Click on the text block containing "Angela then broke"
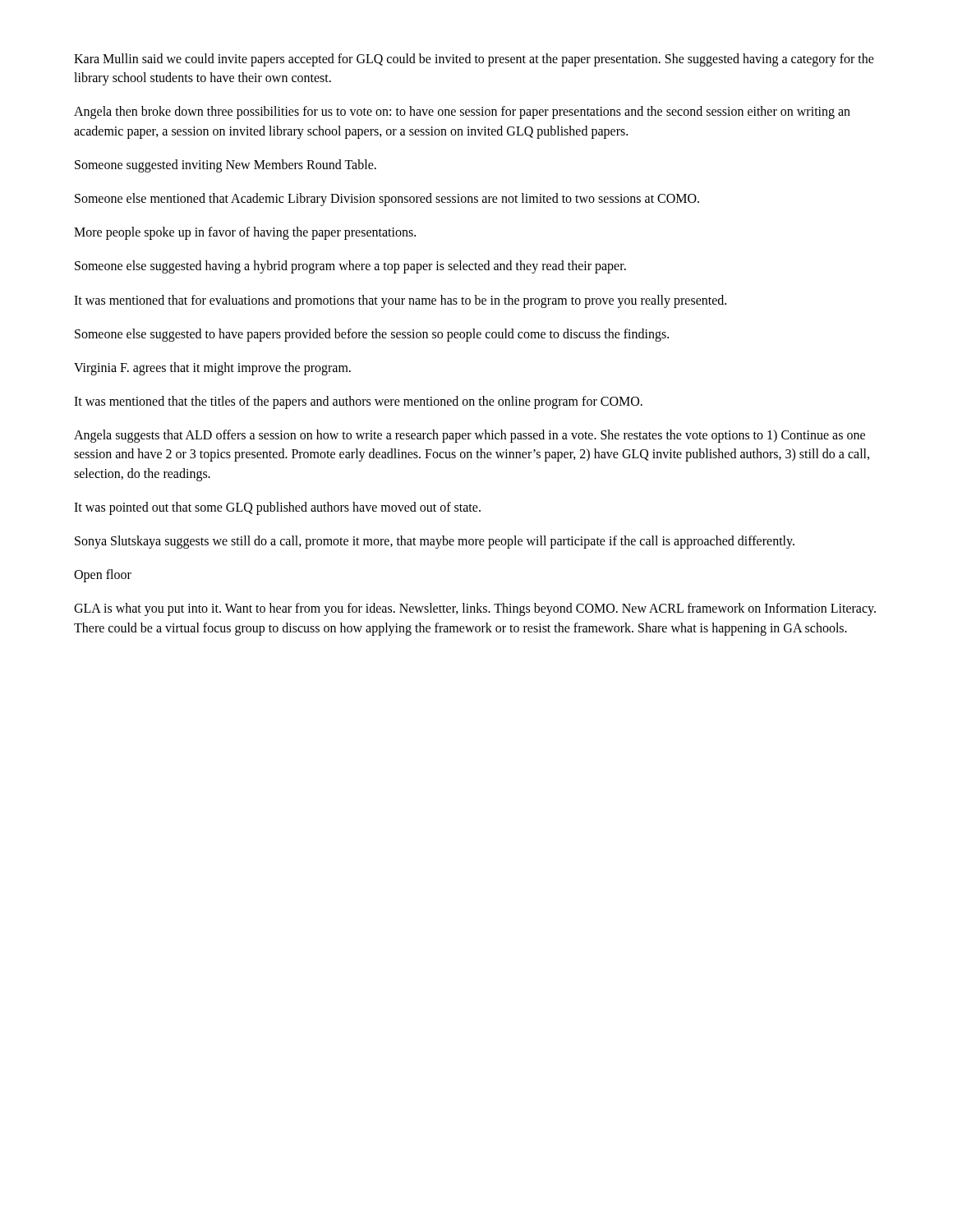This screenshot has height=1232, width=953. [x=462, y=121]
